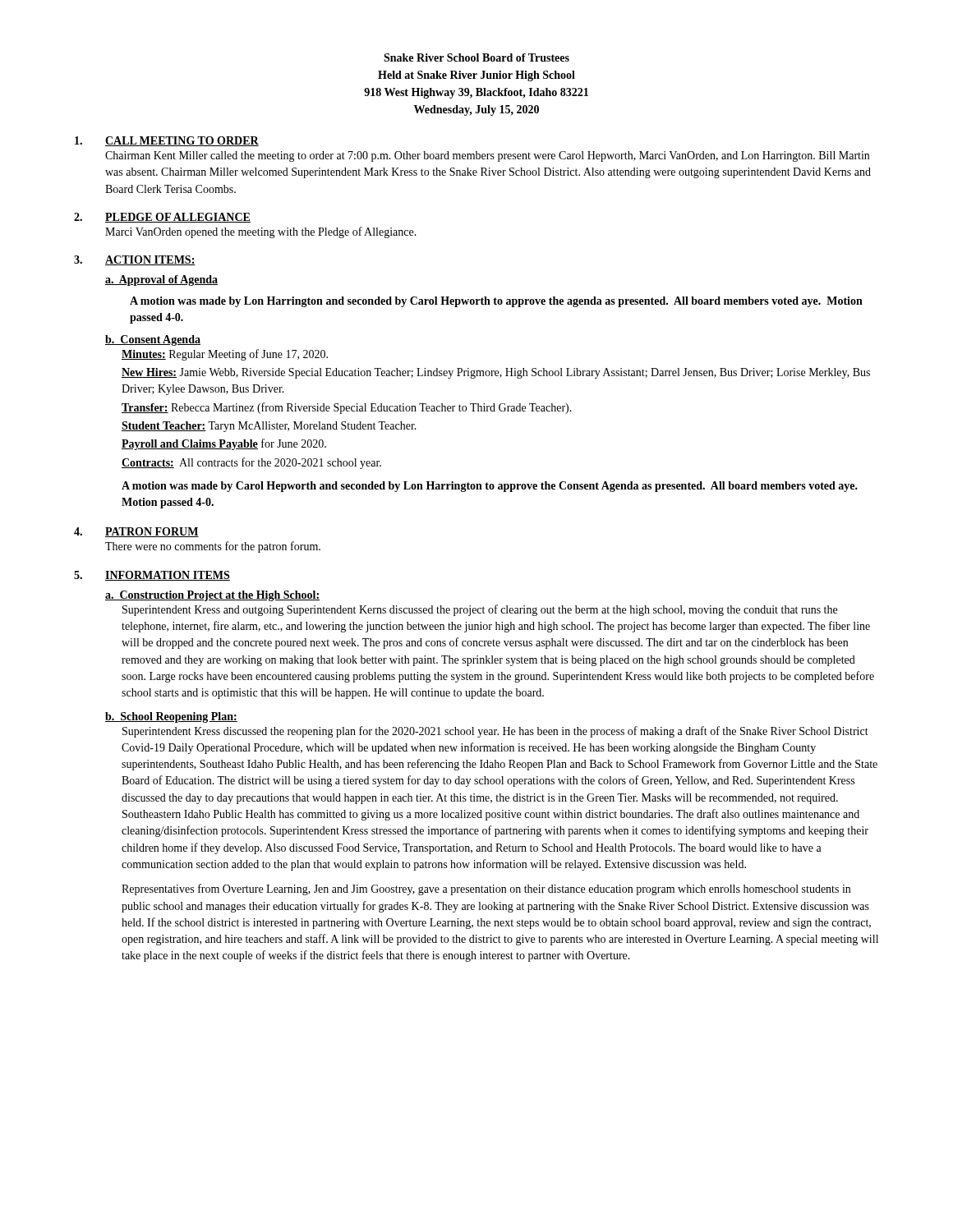Navigate to the block starting "INFORMATION ITEMS"
This screenshot has height=1232, width=953.
tap(167, 575)
